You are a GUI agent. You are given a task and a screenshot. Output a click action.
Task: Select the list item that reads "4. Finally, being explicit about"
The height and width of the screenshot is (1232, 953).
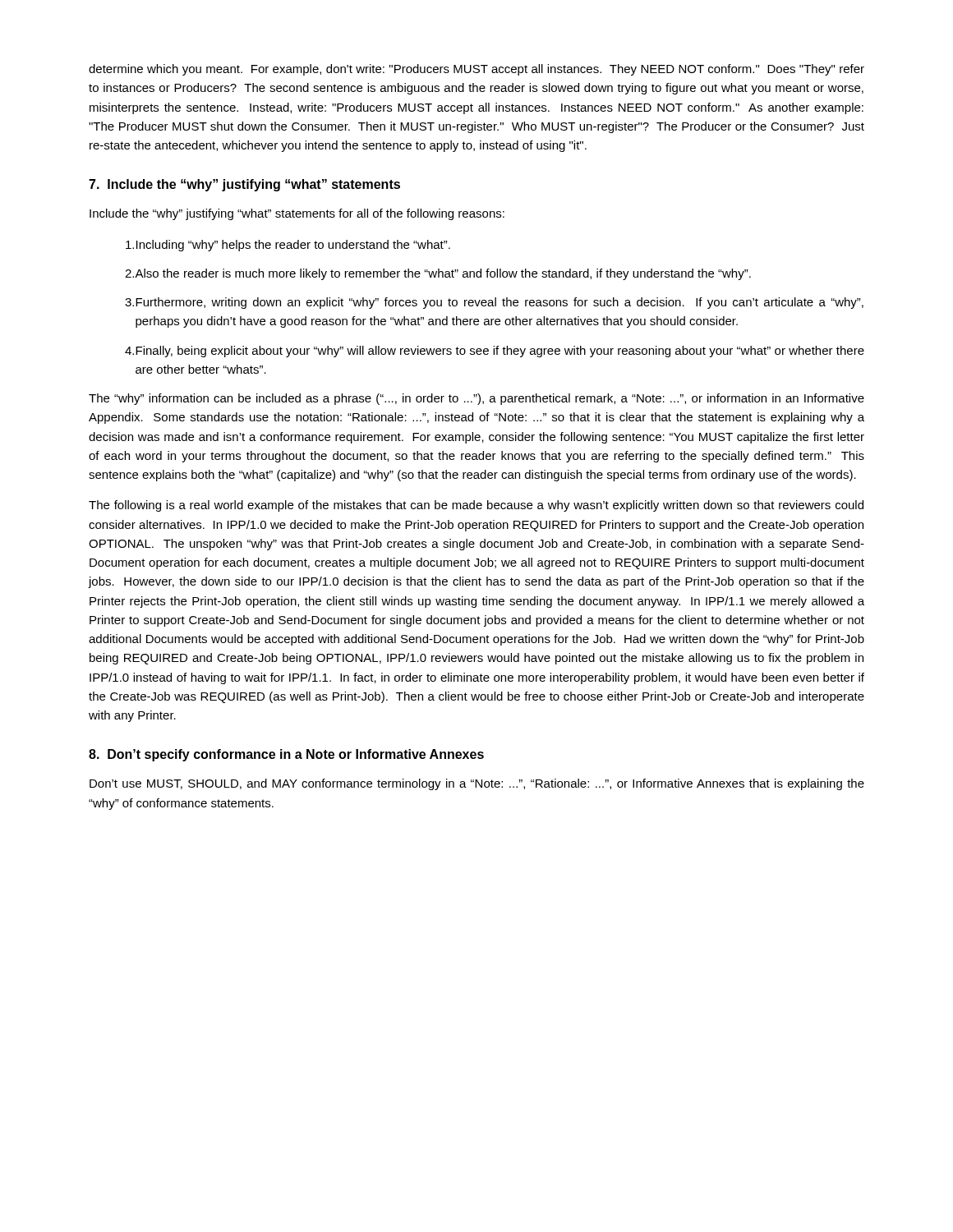[476, 359]
